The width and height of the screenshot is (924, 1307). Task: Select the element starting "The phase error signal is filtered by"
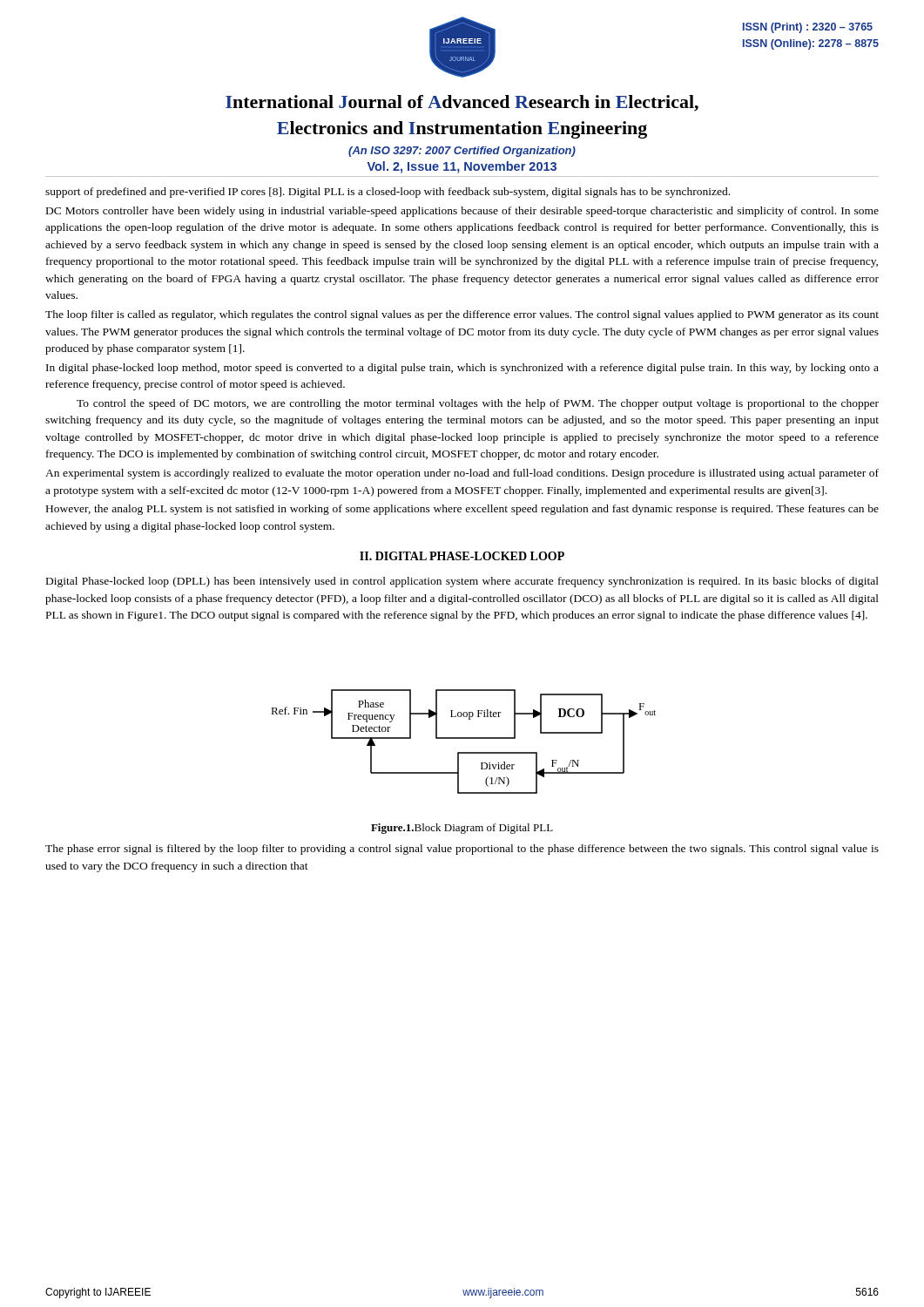coord(462,857)
